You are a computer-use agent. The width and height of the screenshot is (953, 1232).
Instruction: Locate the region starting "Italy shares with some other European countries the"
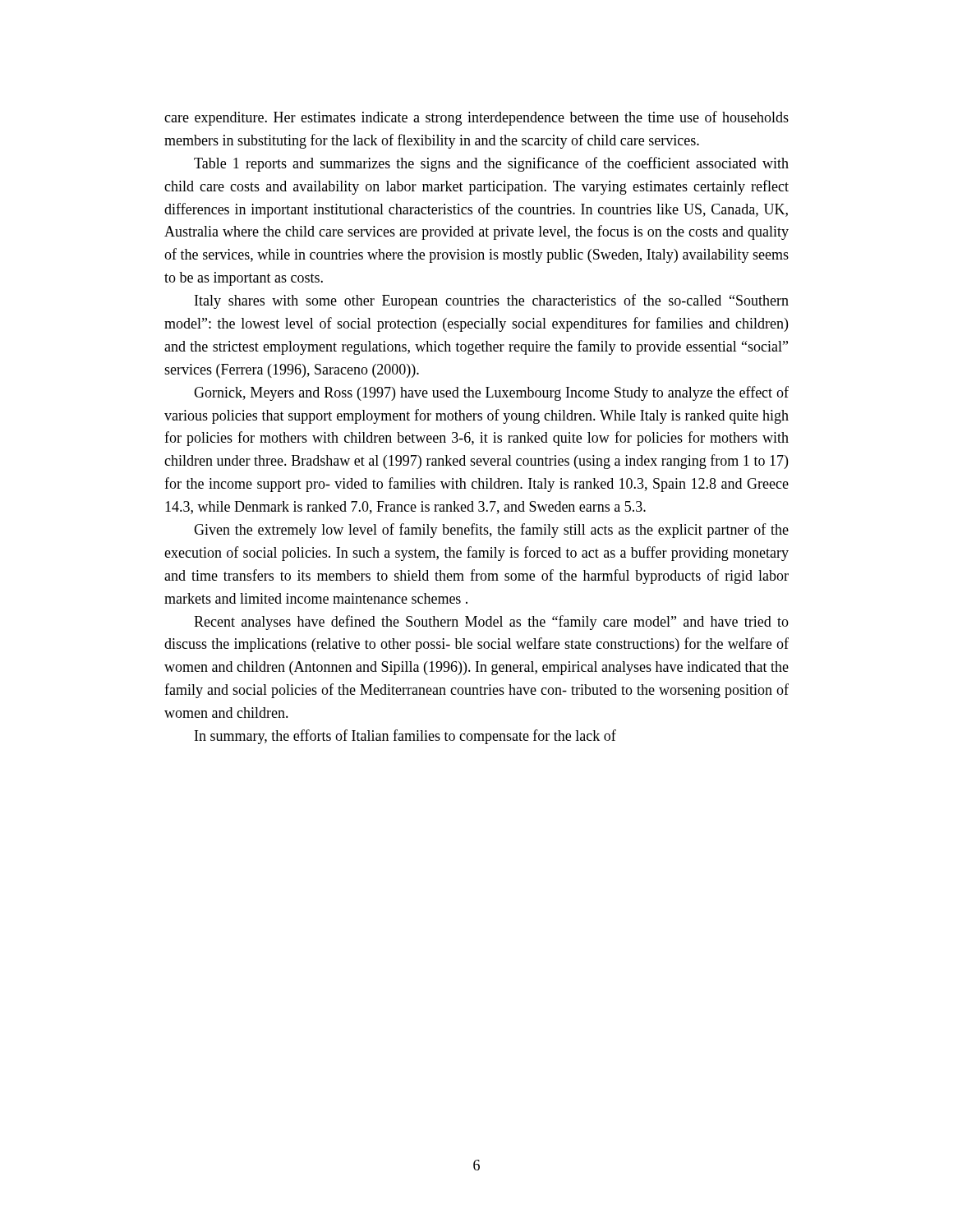coord(476,335)
